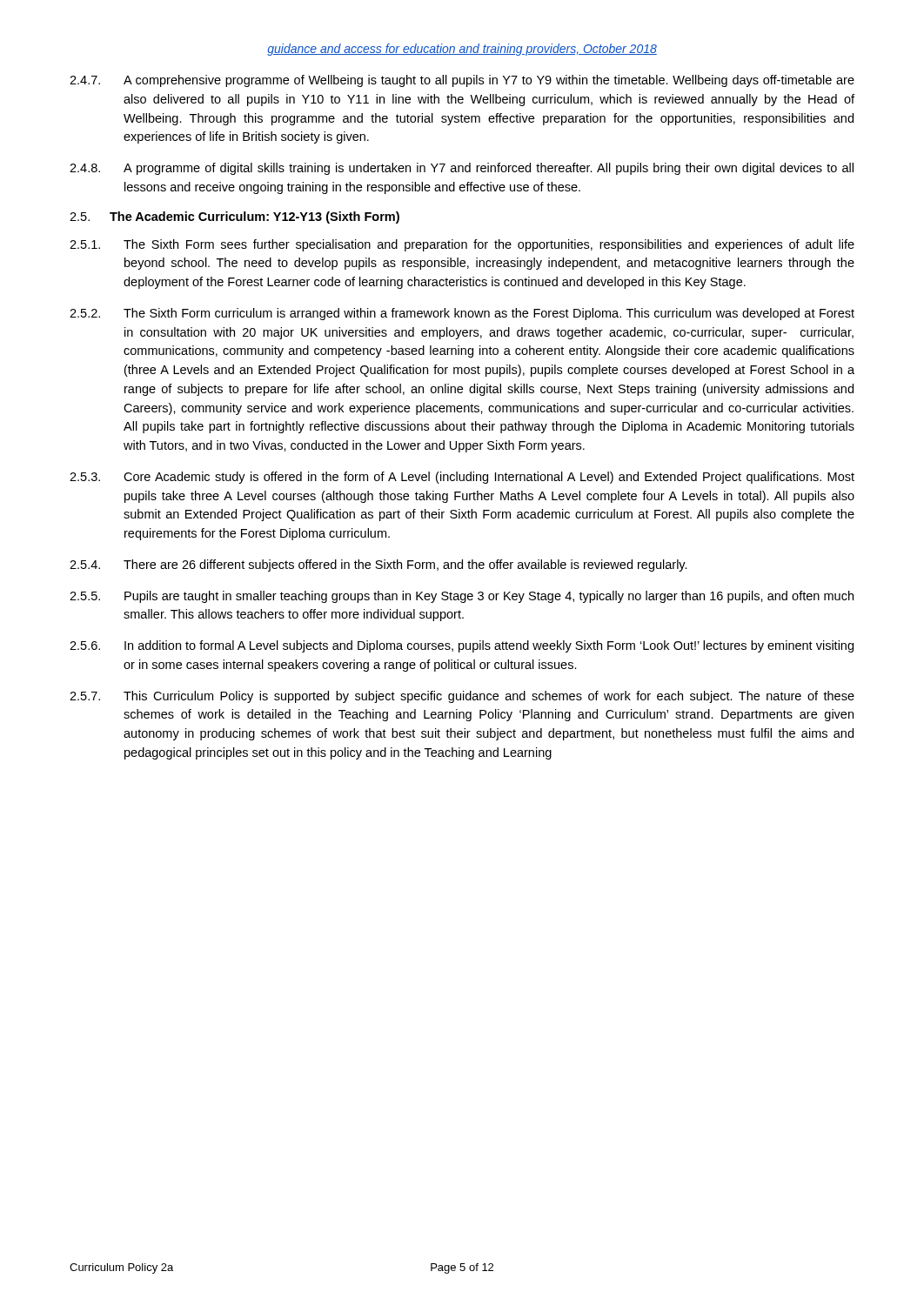Point to the block beginning "2.4.8. A programme of digital skills"
The image size is (924, 1305).
click(x=462, y=178)
